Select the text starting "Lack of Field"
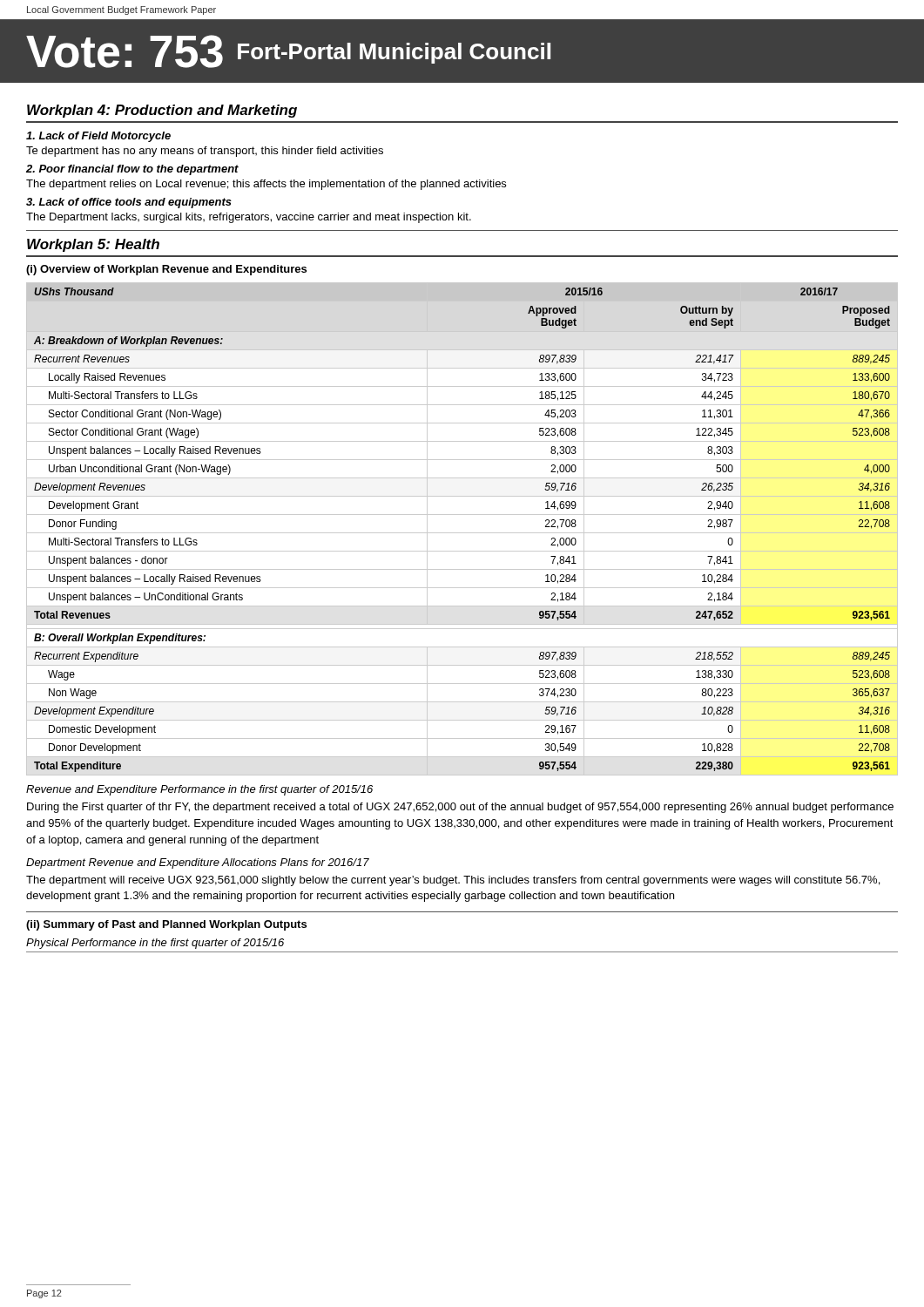Screen dimensions: 1307x924 click(x=98, y=136)
